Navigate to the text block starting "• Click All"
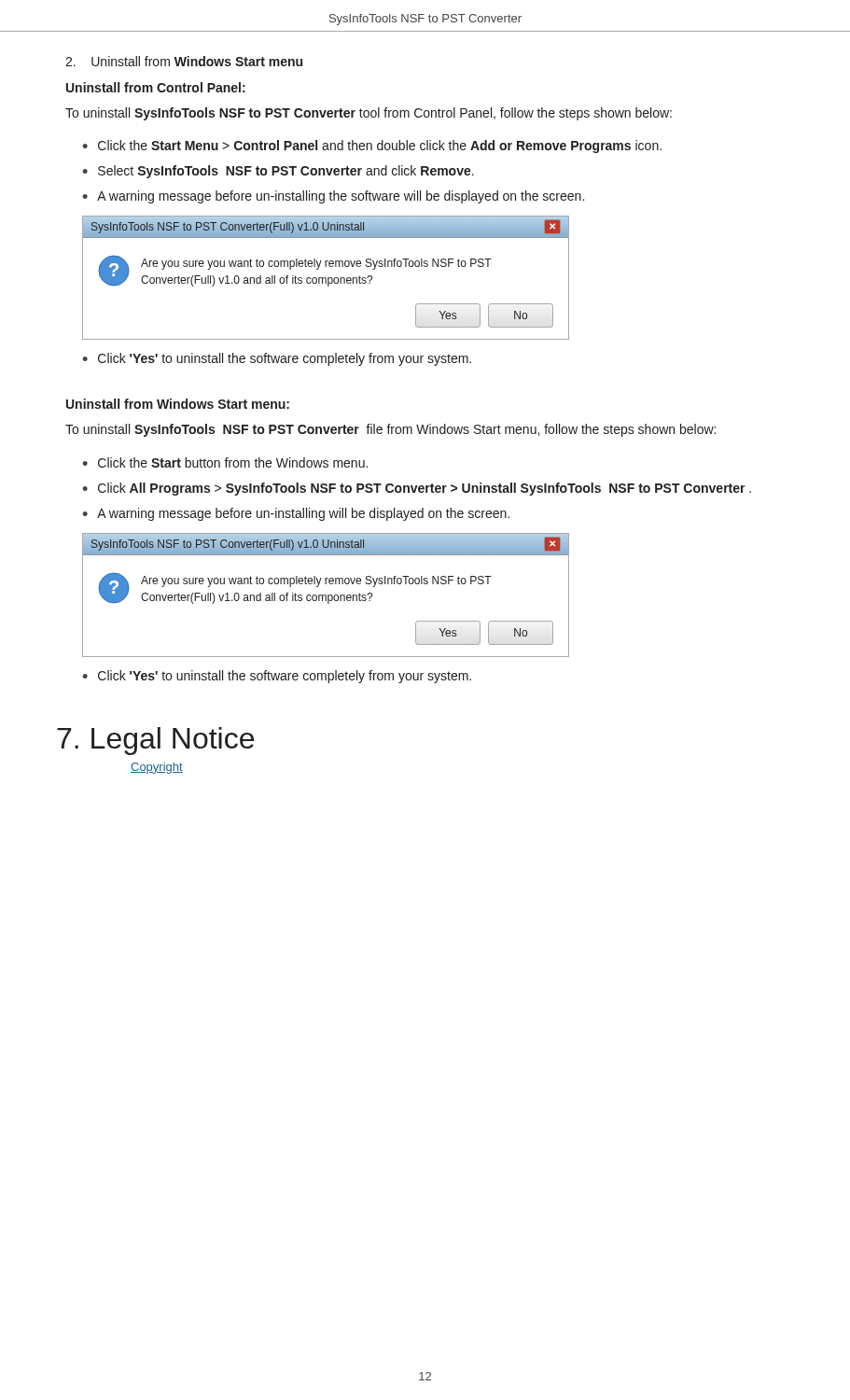This screenshot has height=1400, width=850. coord(417,488)
